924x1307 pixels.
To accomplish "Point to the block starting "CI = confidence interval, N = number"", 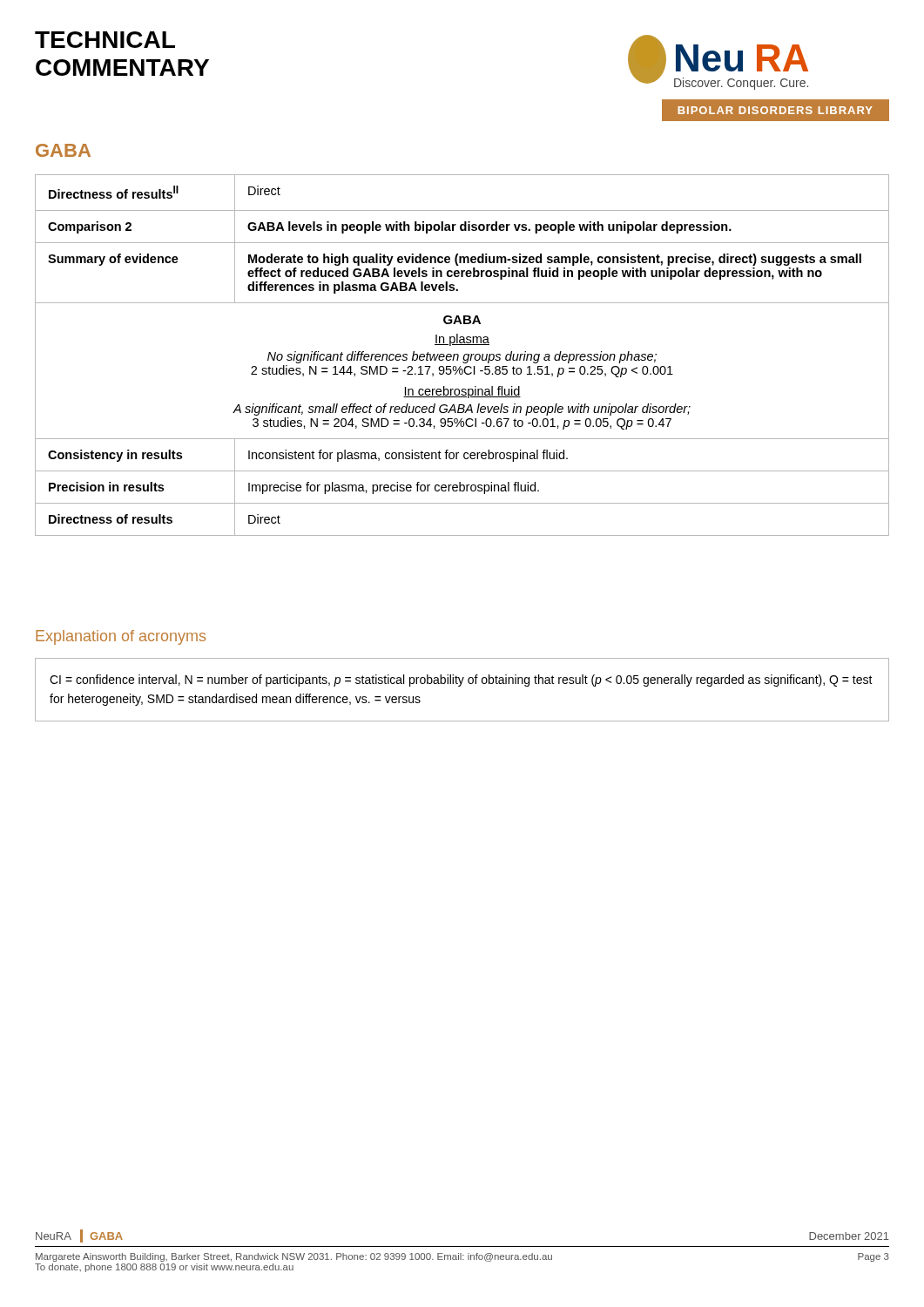I will pyautogui.click(x=461, y=689).
